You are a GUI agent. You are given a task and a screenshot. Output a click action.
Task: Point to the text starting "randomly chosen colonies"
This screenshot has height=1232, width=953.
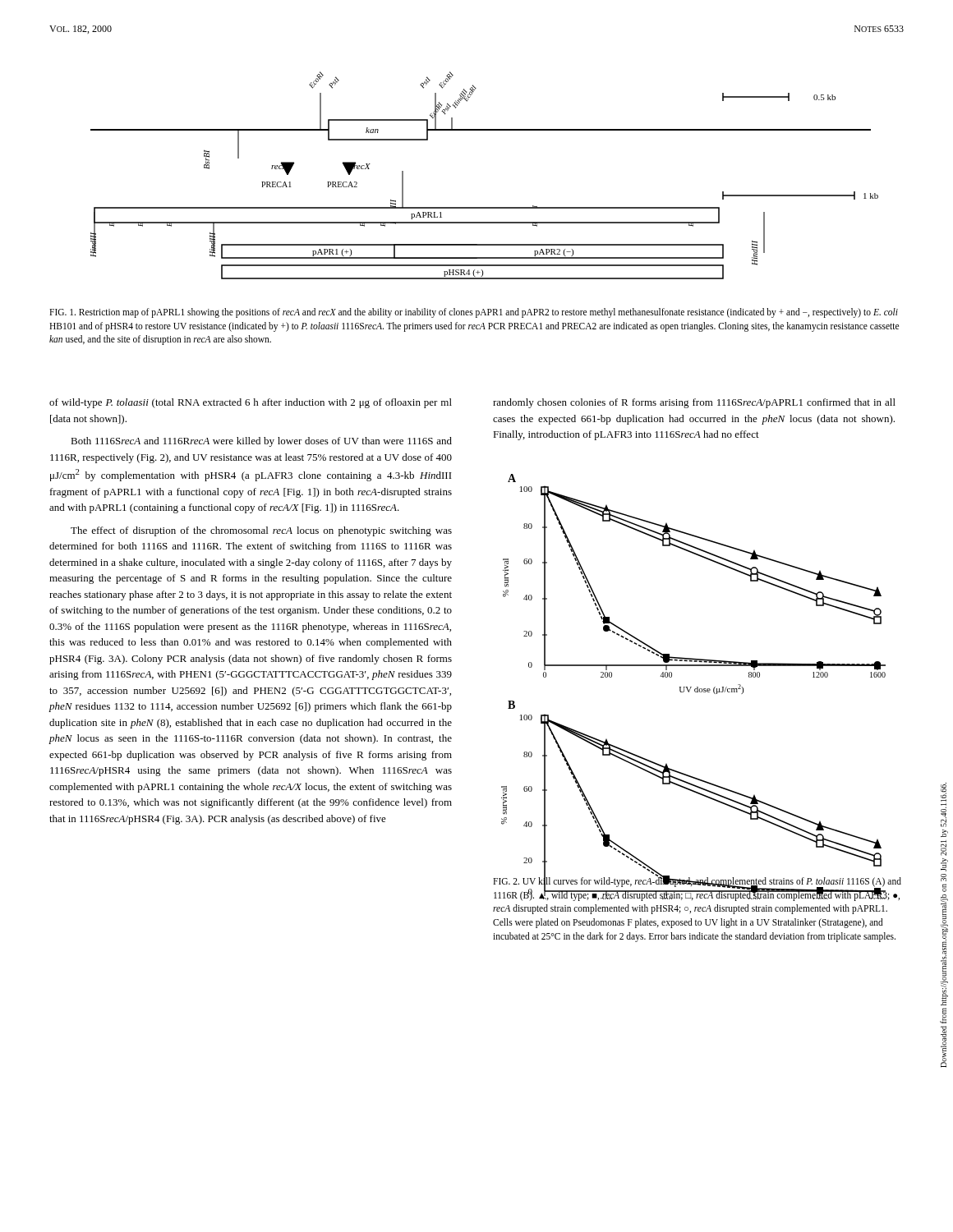tap(694, 418)
